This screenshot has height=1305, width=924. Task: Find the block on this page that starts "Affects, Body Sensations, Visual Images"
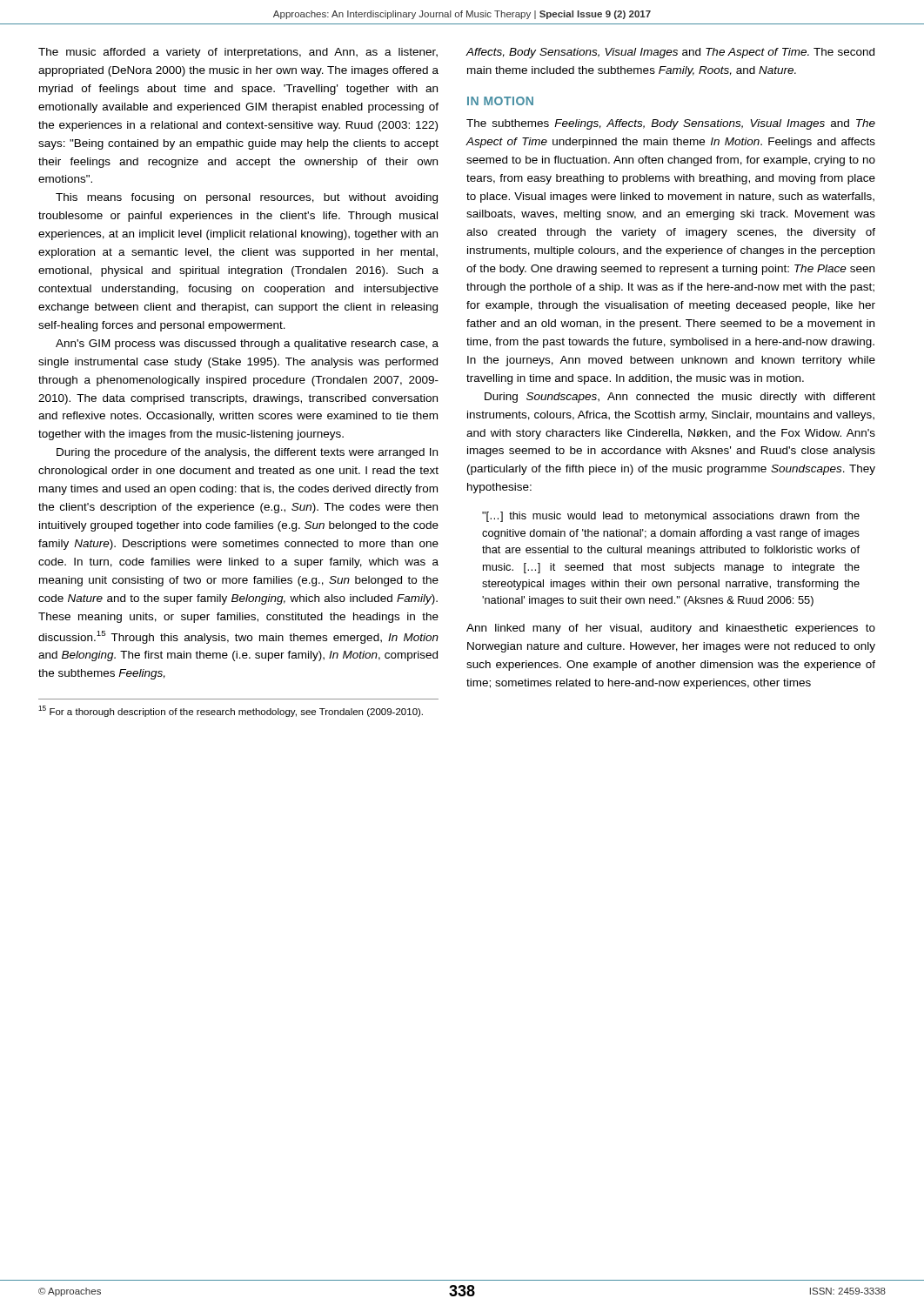pyautogui.click(x=671, y=62)
